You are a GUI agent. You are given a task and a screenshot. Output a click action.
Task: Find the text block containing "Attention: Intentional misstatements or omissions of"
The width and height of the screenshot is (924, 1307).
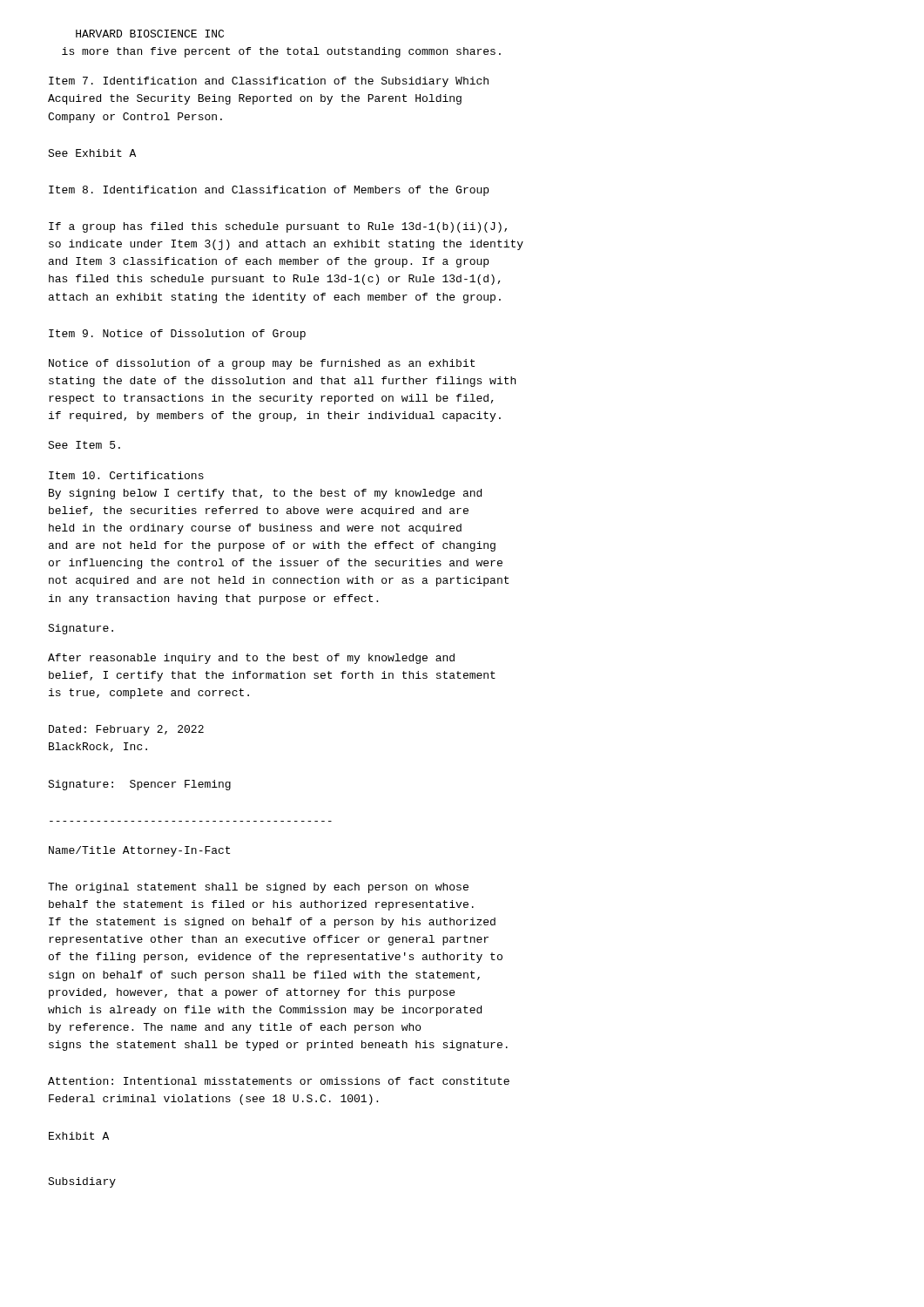click(x=279, y=1091)
